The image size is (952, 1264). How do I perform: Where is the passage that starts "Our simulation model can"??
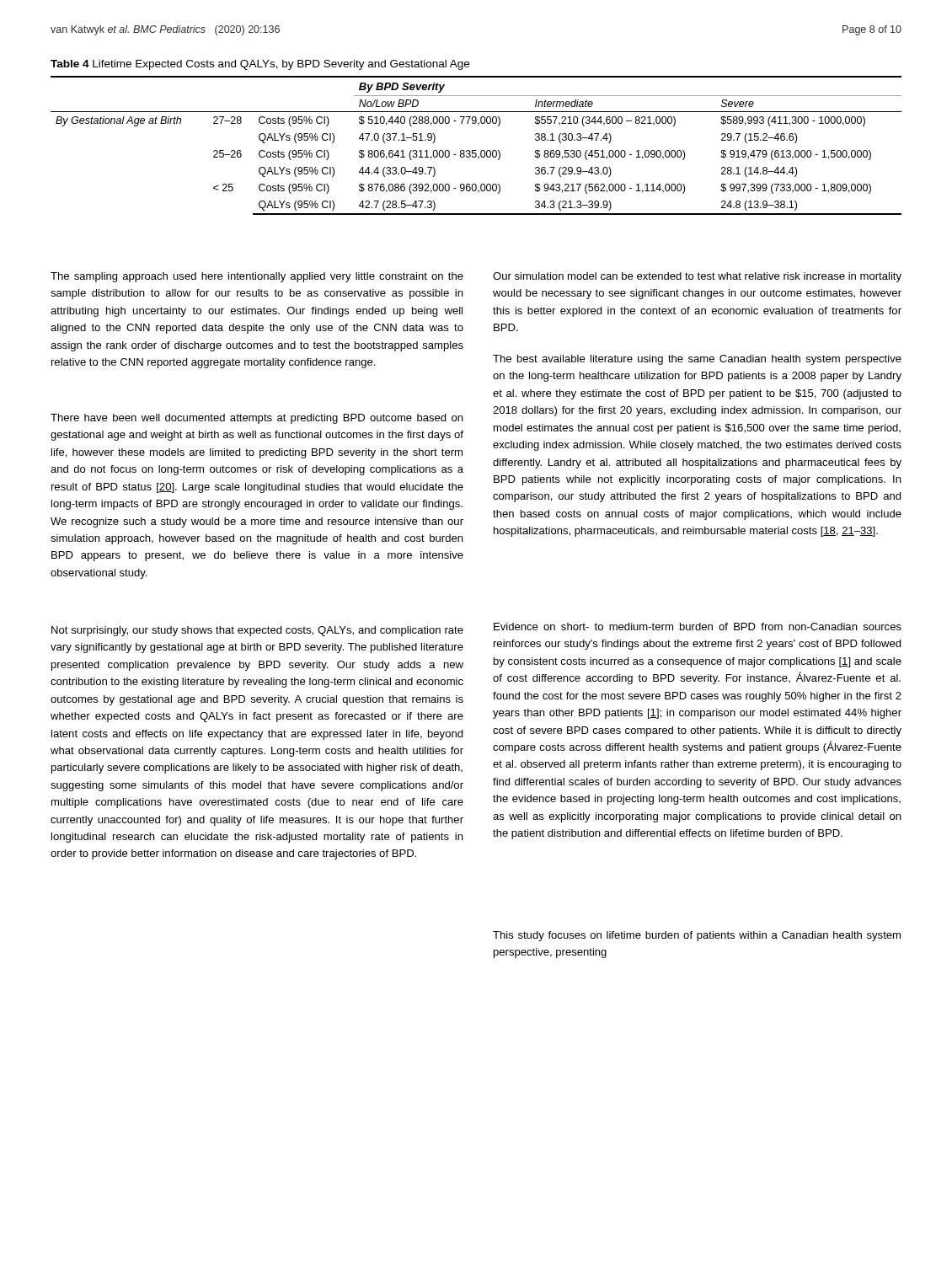coord(697,302)
